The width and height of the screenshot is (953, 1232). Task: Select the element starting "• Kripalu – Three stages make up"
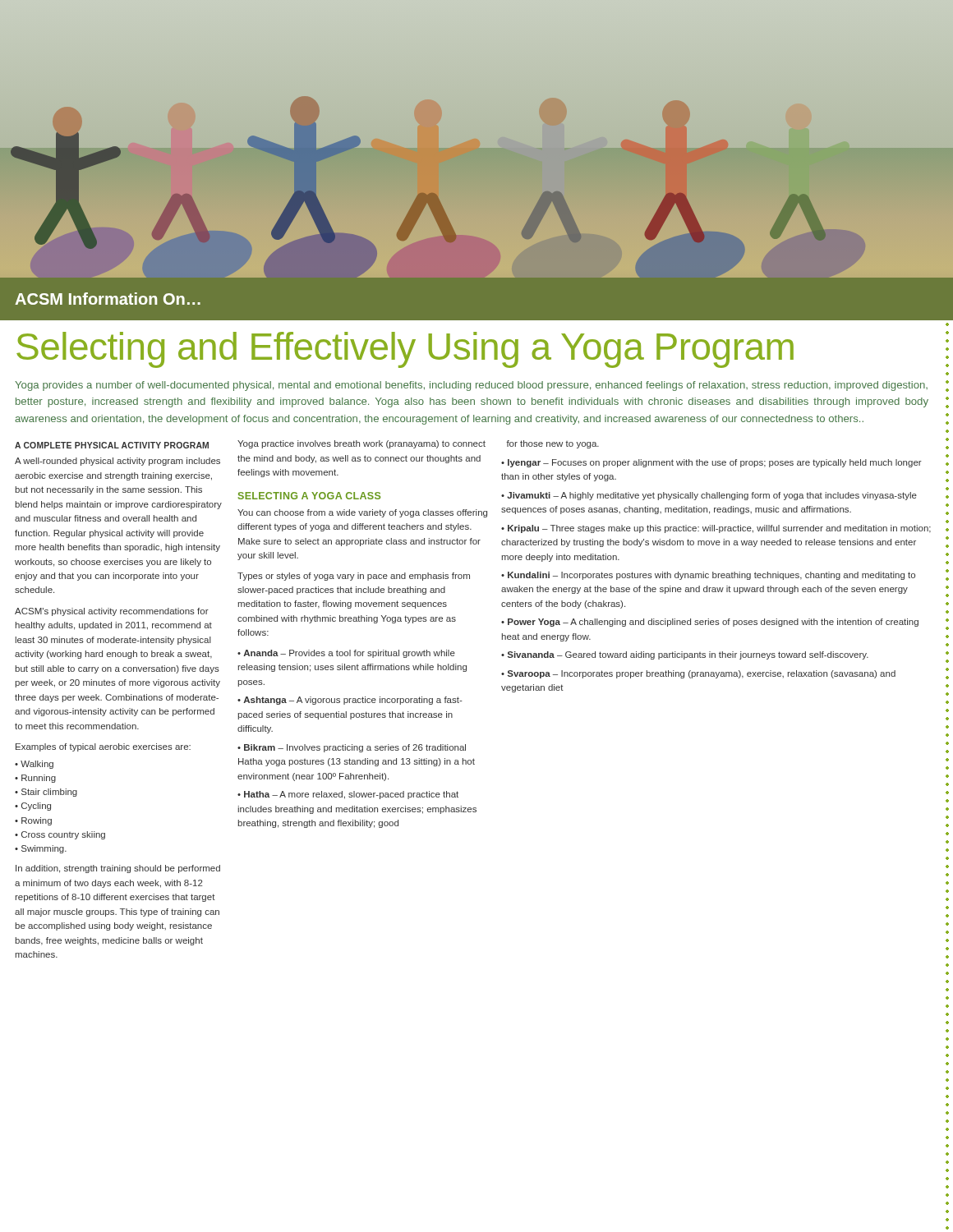[x=716, y=542]
